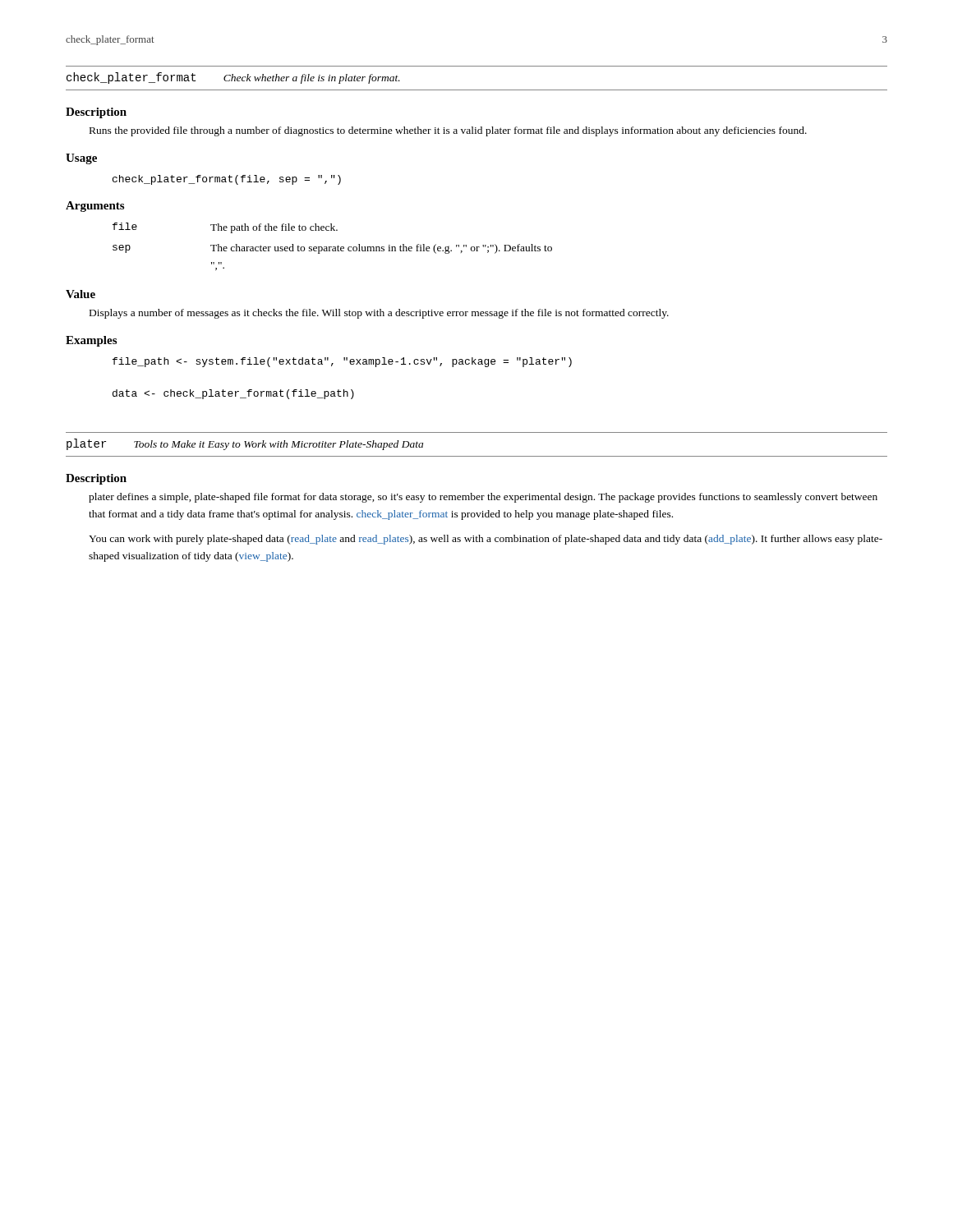Navigate to the region starting "Runs the provided file through a"
The height and width of the screenshot is (1232, 953).
448,130
